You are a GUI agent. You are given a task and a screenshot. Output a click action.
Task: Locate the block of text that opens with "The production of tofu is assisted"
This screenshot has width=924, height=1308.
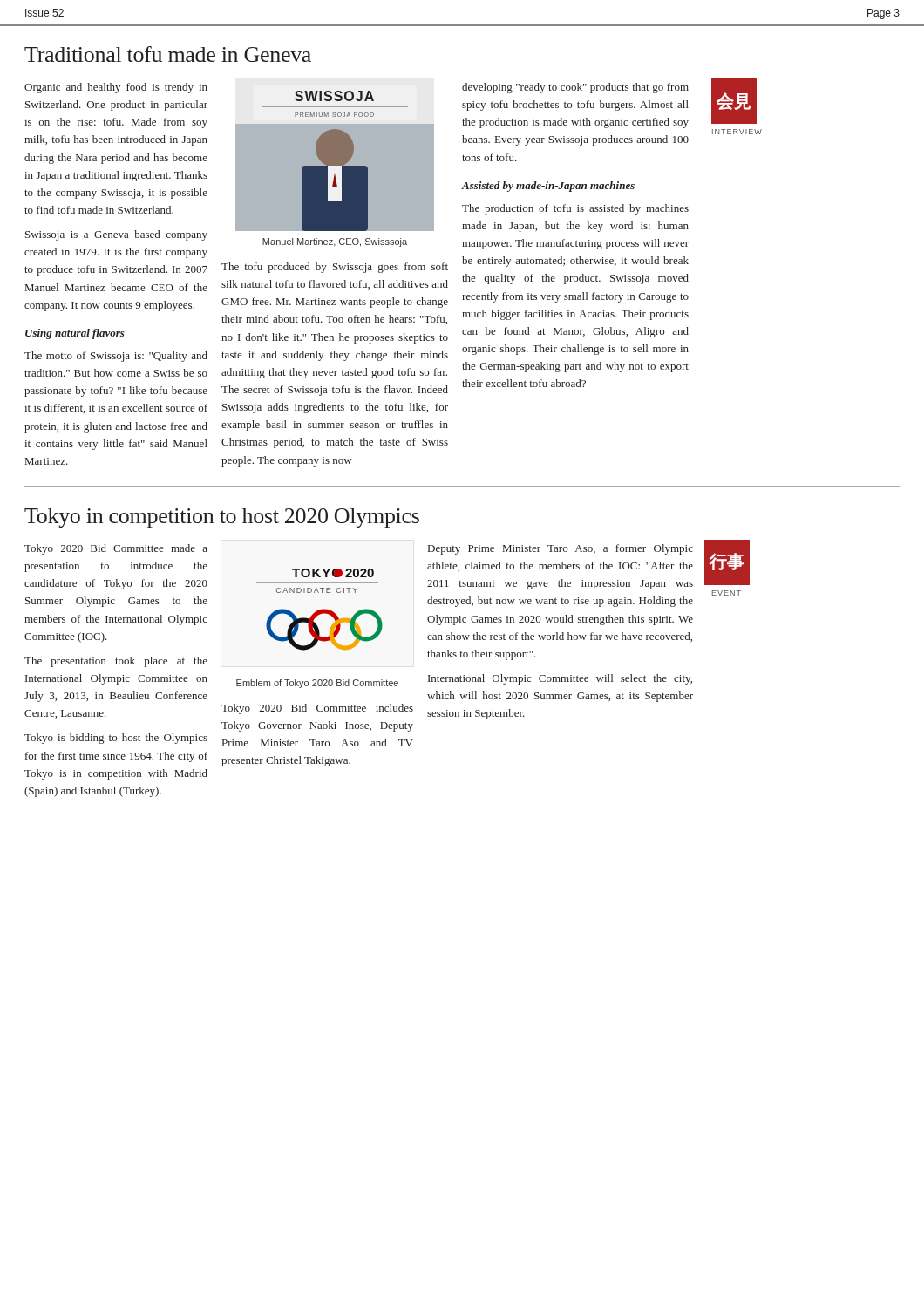point(575,296)
